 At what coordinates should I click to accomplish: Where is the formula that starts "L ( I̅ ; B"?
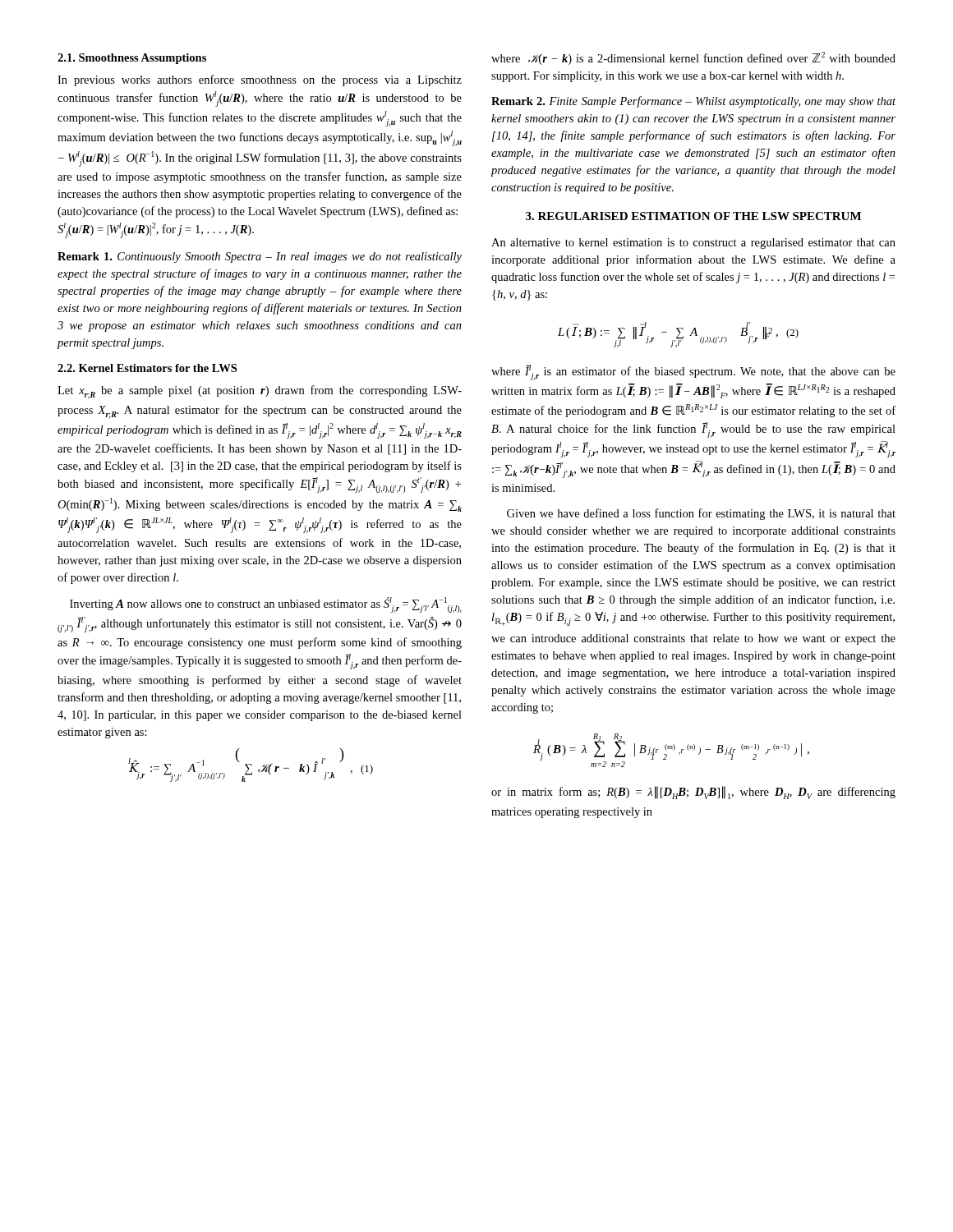point(693,332)
